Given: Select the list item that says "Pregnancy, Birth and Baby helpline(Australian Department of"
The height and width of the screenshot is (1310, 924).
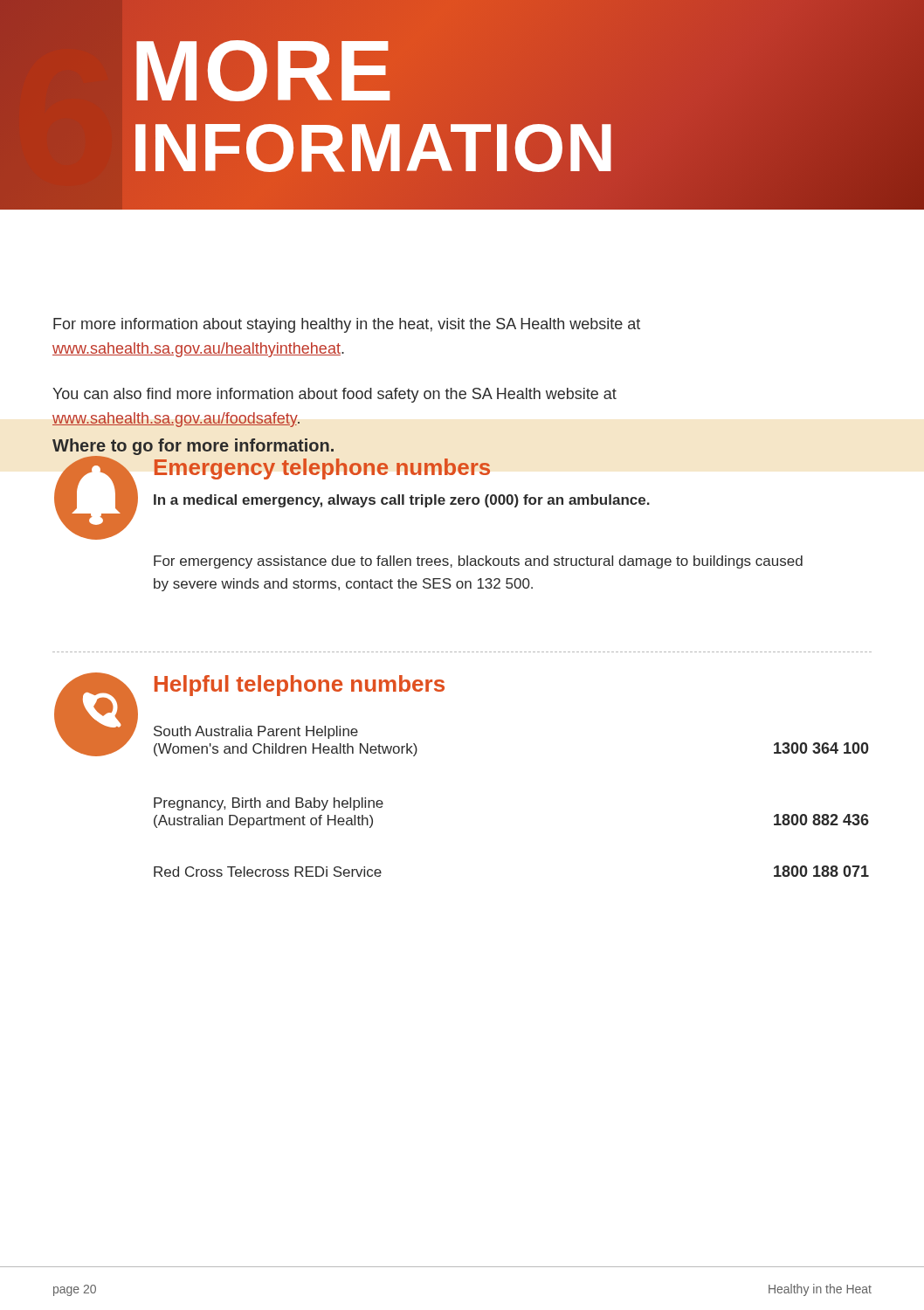Looking at the screenshot, I should click(x=269, y=804).
